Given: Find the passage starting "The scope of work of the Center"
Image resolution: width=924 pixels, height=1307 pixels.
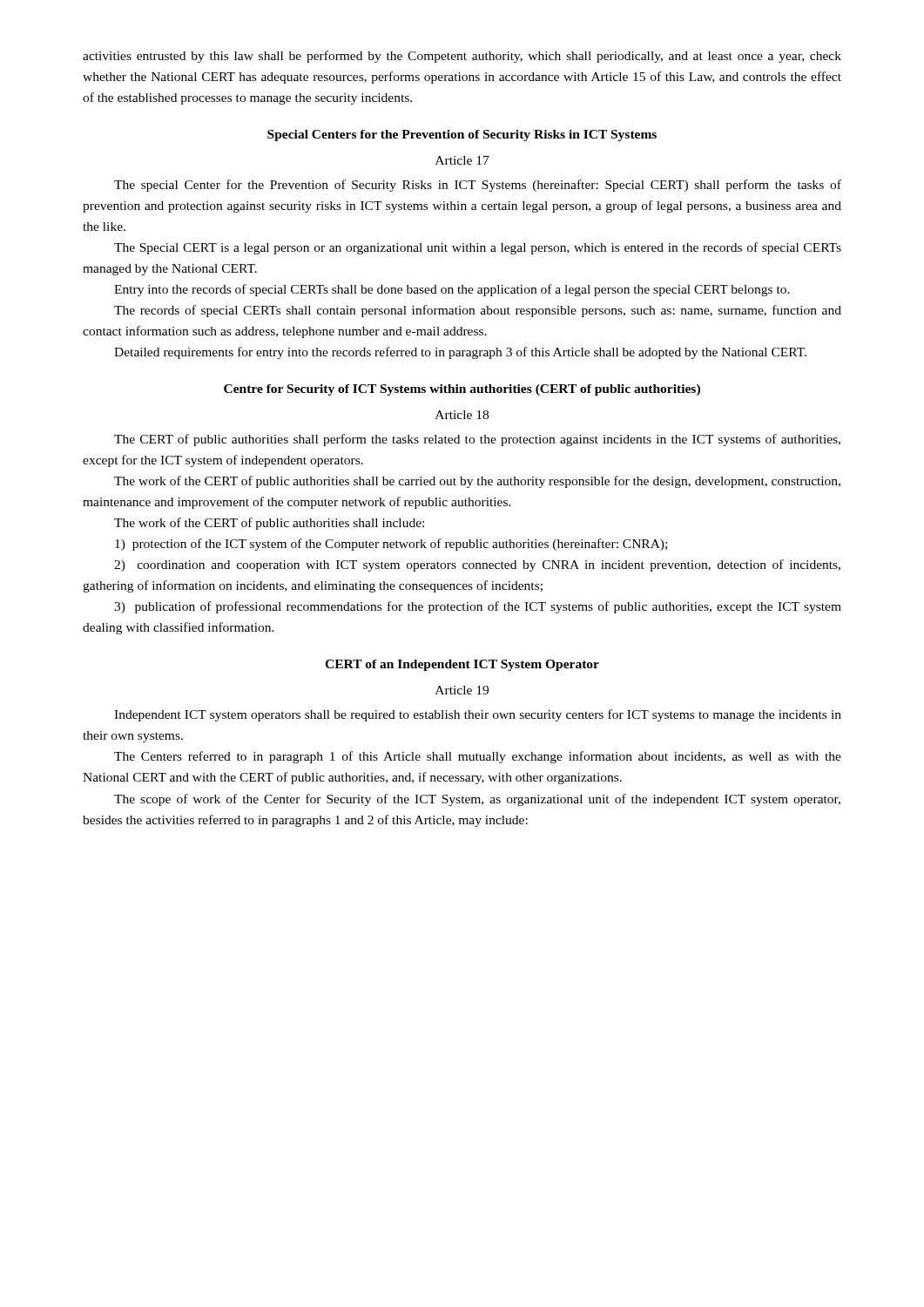Looking at the screenshot, I should coord(462,809).
